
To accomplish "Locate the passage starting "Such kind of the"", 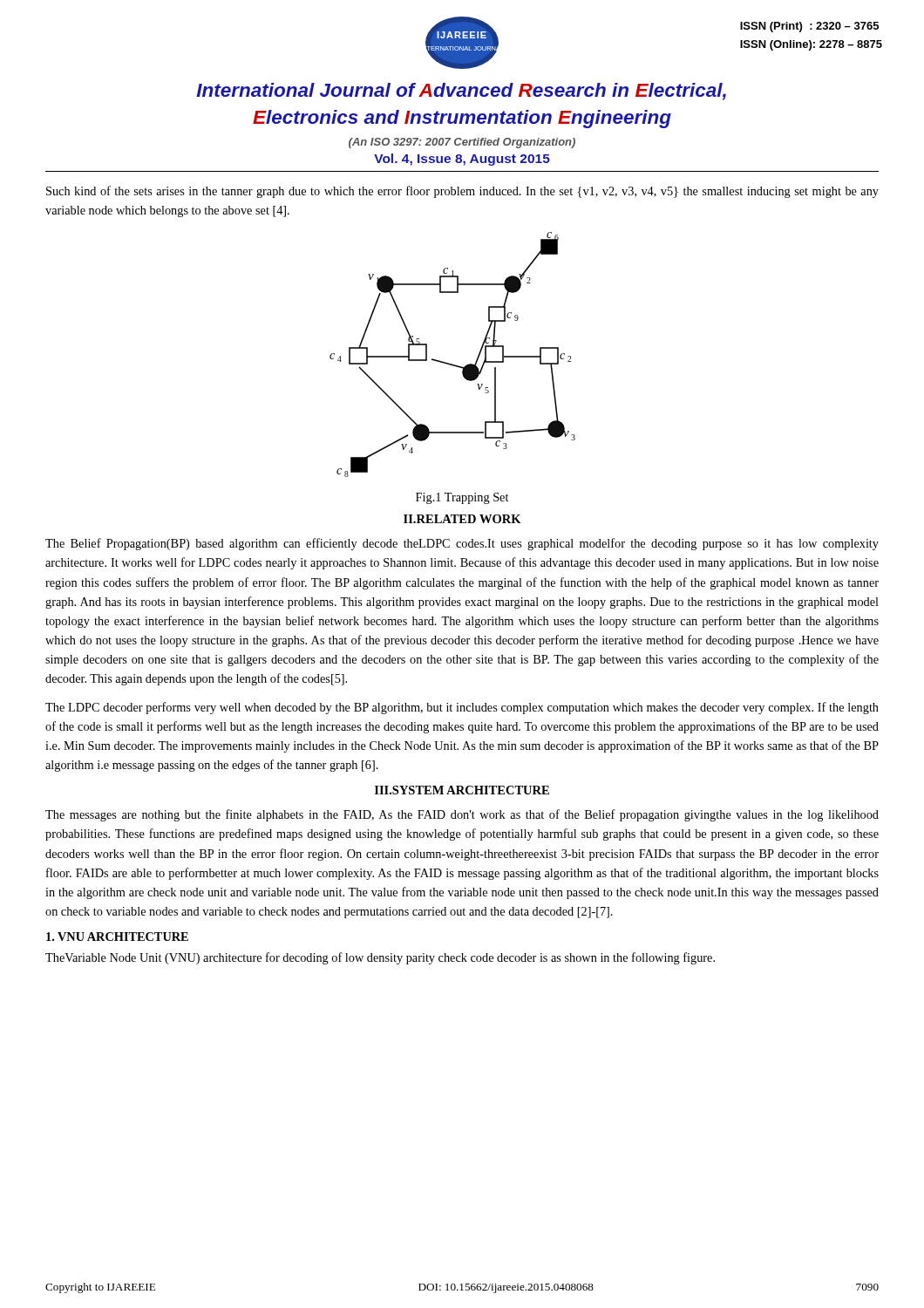I will 462,201.
